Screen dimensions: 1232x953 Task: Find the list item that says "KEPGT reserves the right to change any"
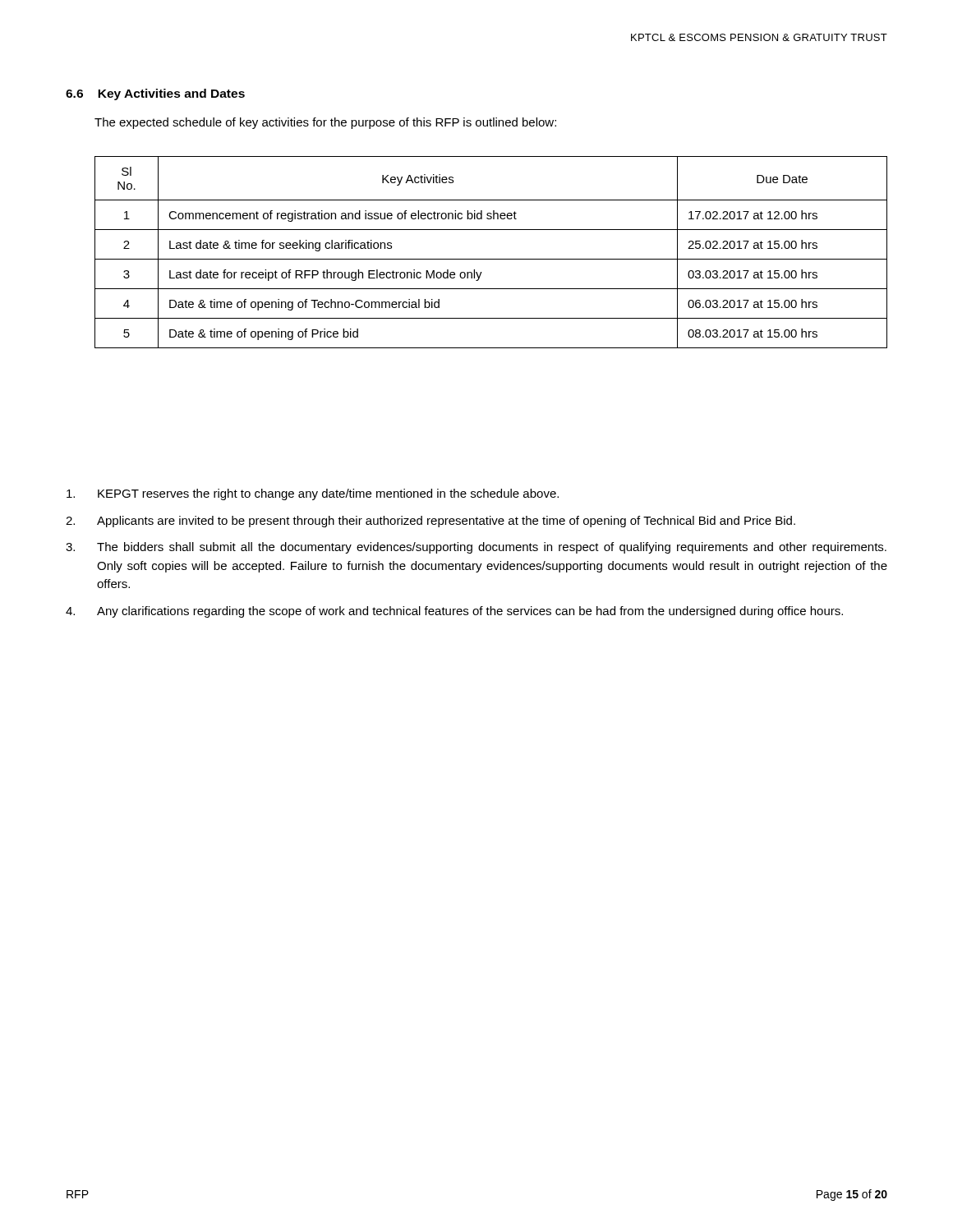pyautogui.click(x=476, y=494)
